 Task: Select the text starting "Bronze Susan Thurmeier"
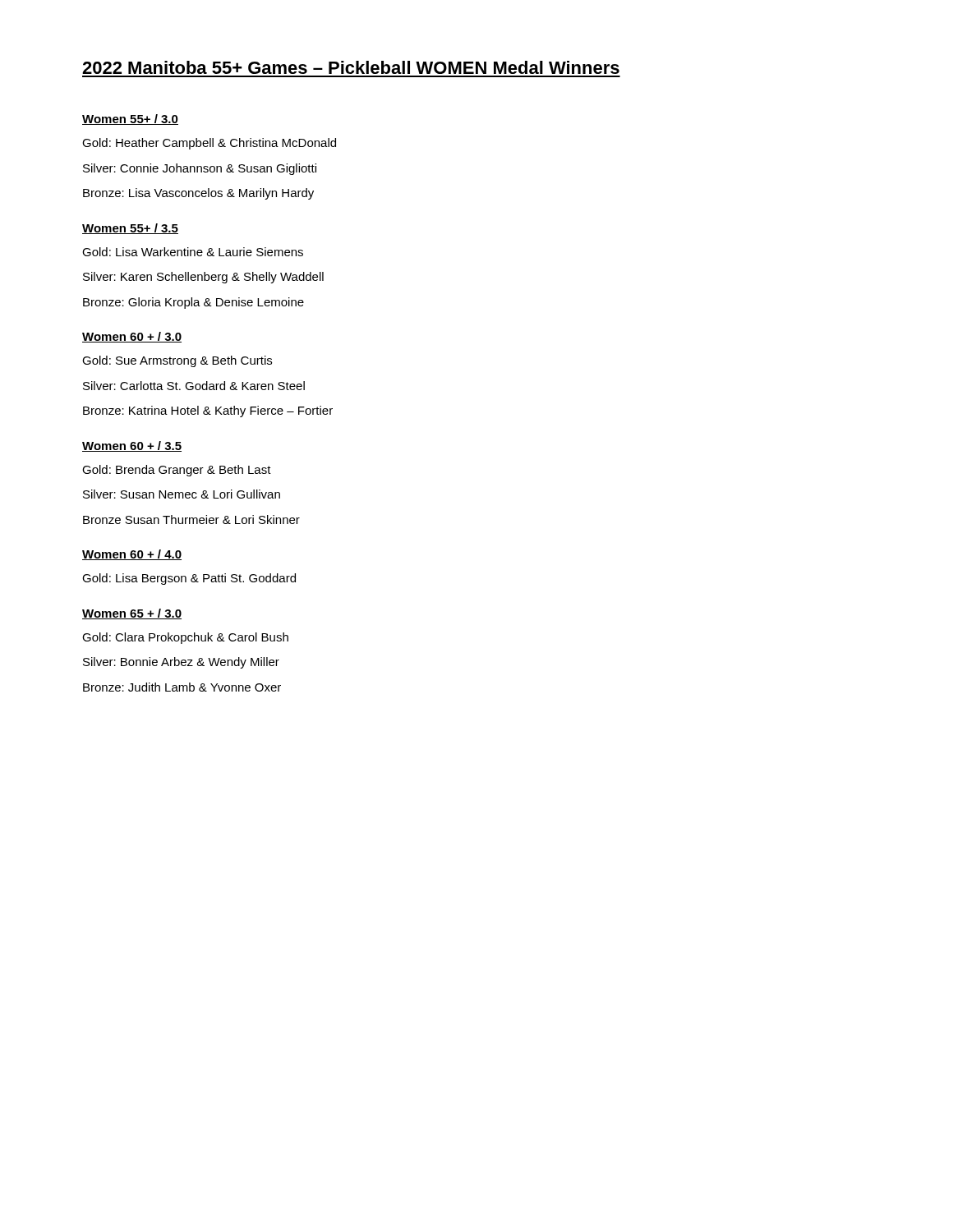coord(191,519)
